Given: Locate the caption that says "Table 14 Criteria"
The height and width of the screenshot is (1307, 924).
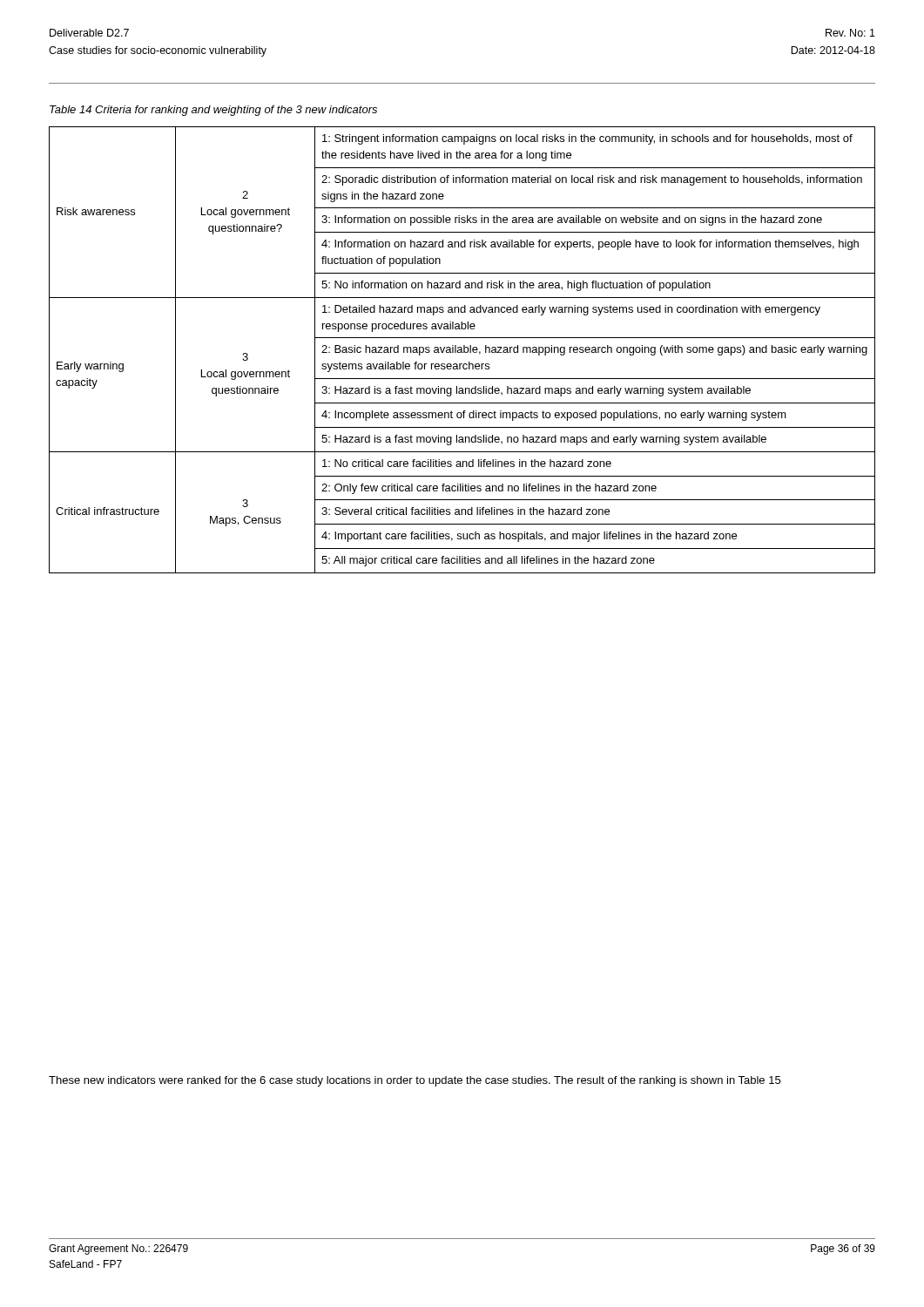Looking at the screenshot, I should click(213, 109).
